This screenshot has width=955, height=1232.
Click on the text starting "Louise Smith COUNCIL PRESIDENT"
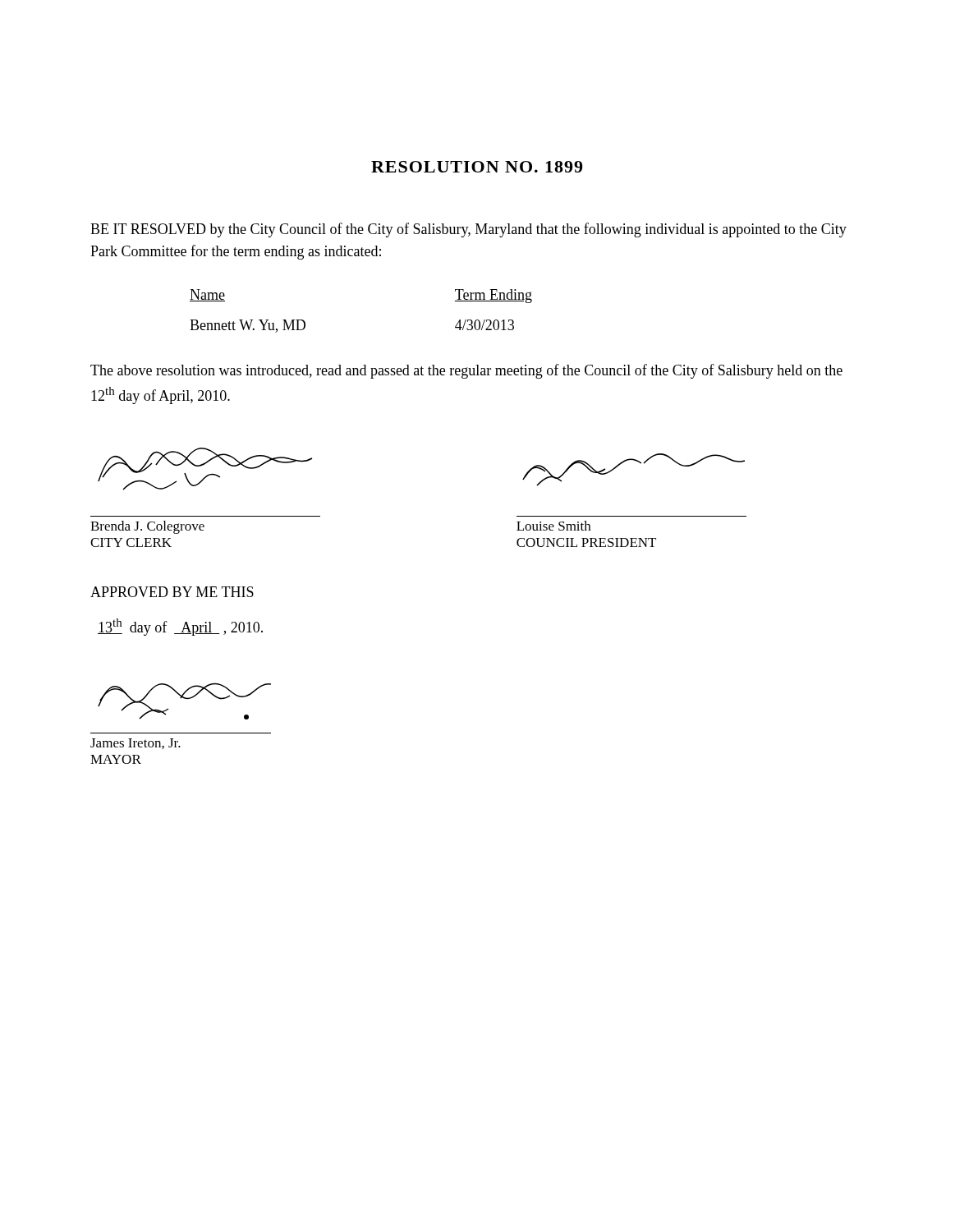coord(586,534)
